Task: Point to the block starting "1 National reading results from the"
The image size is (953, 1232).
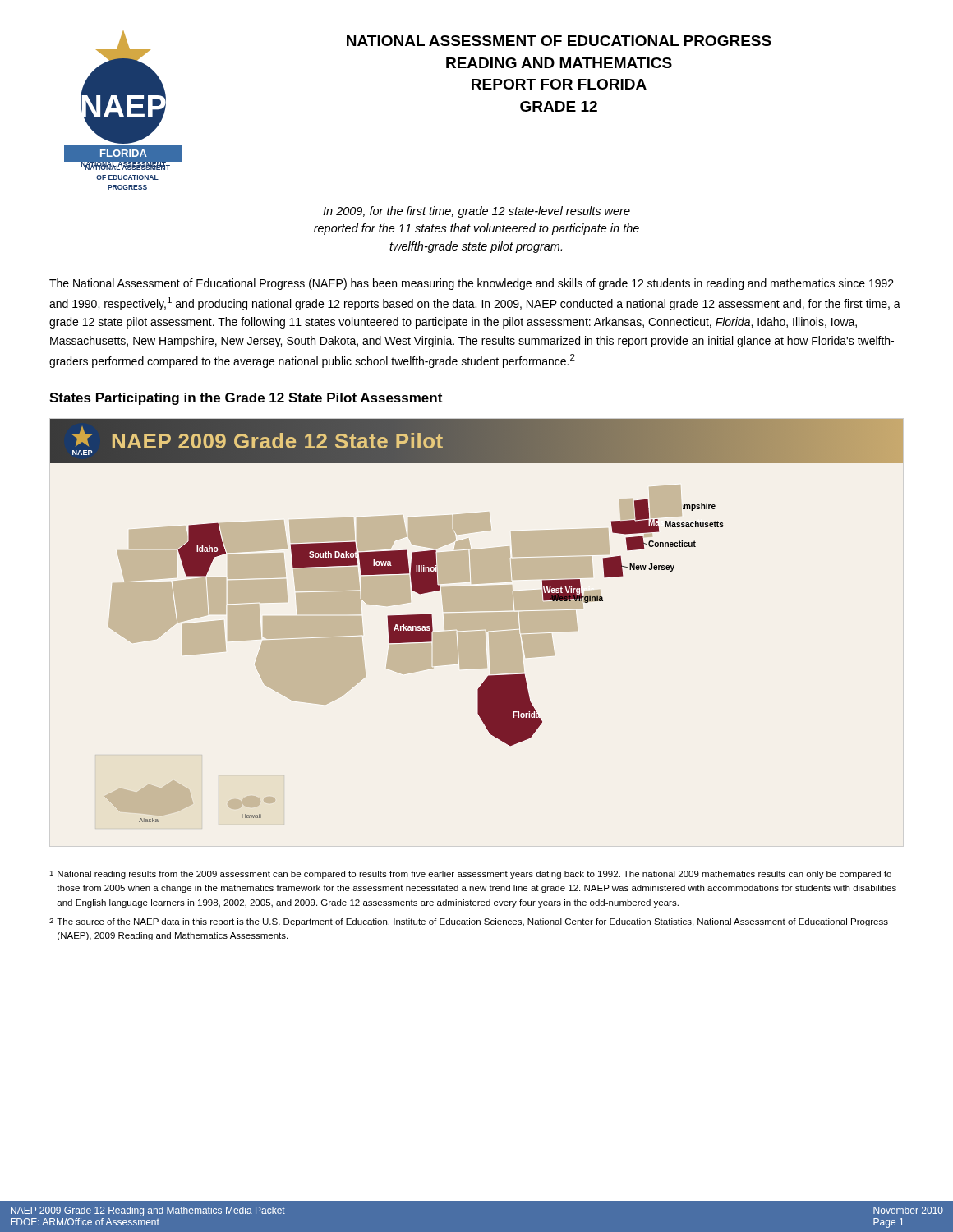Action: tap(476, 889)
